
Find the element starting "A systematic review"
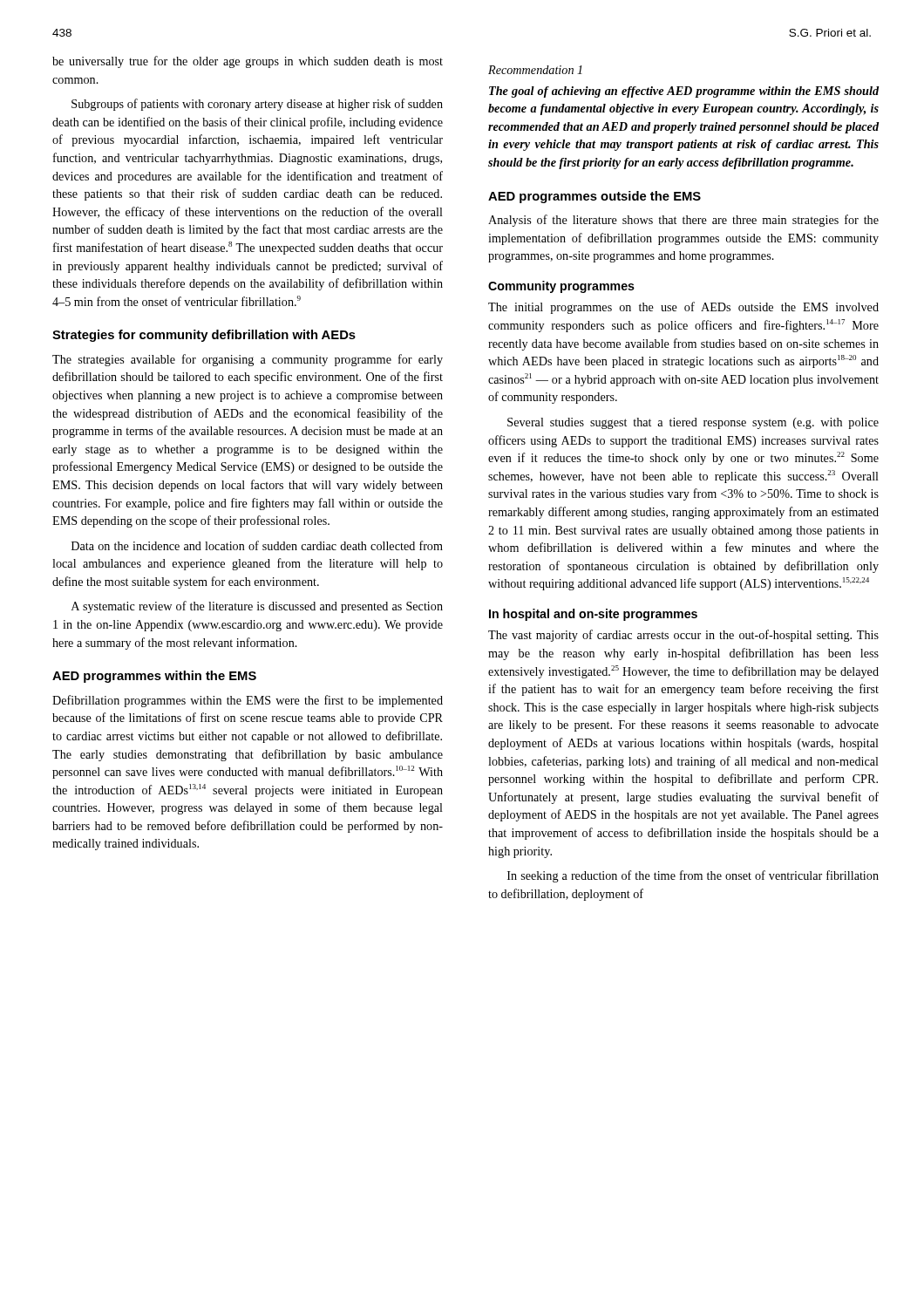248,625
